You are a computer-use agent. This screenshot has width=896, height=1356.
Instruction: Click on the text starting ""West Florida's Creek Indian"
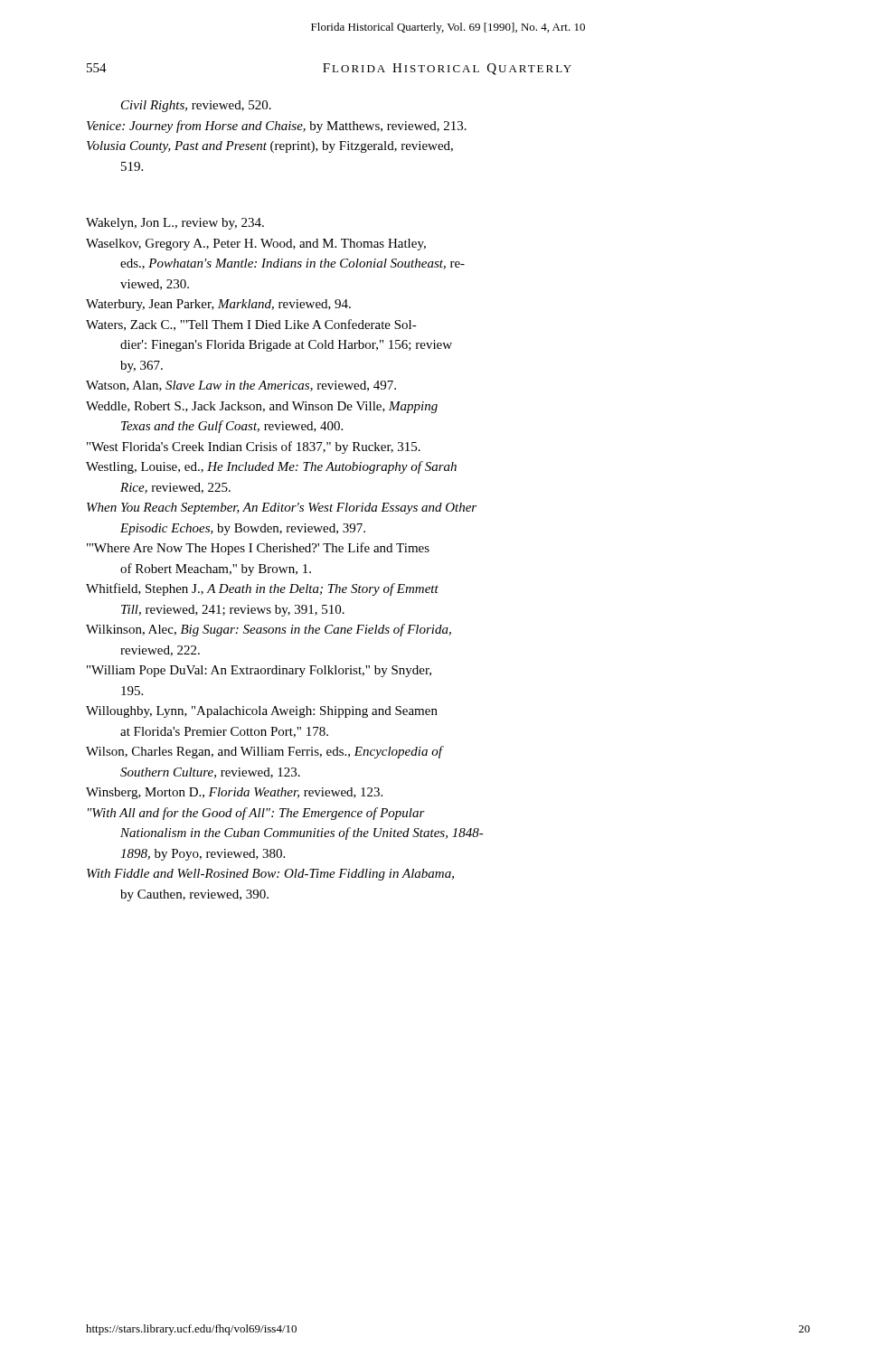click(x=253, y=446)
